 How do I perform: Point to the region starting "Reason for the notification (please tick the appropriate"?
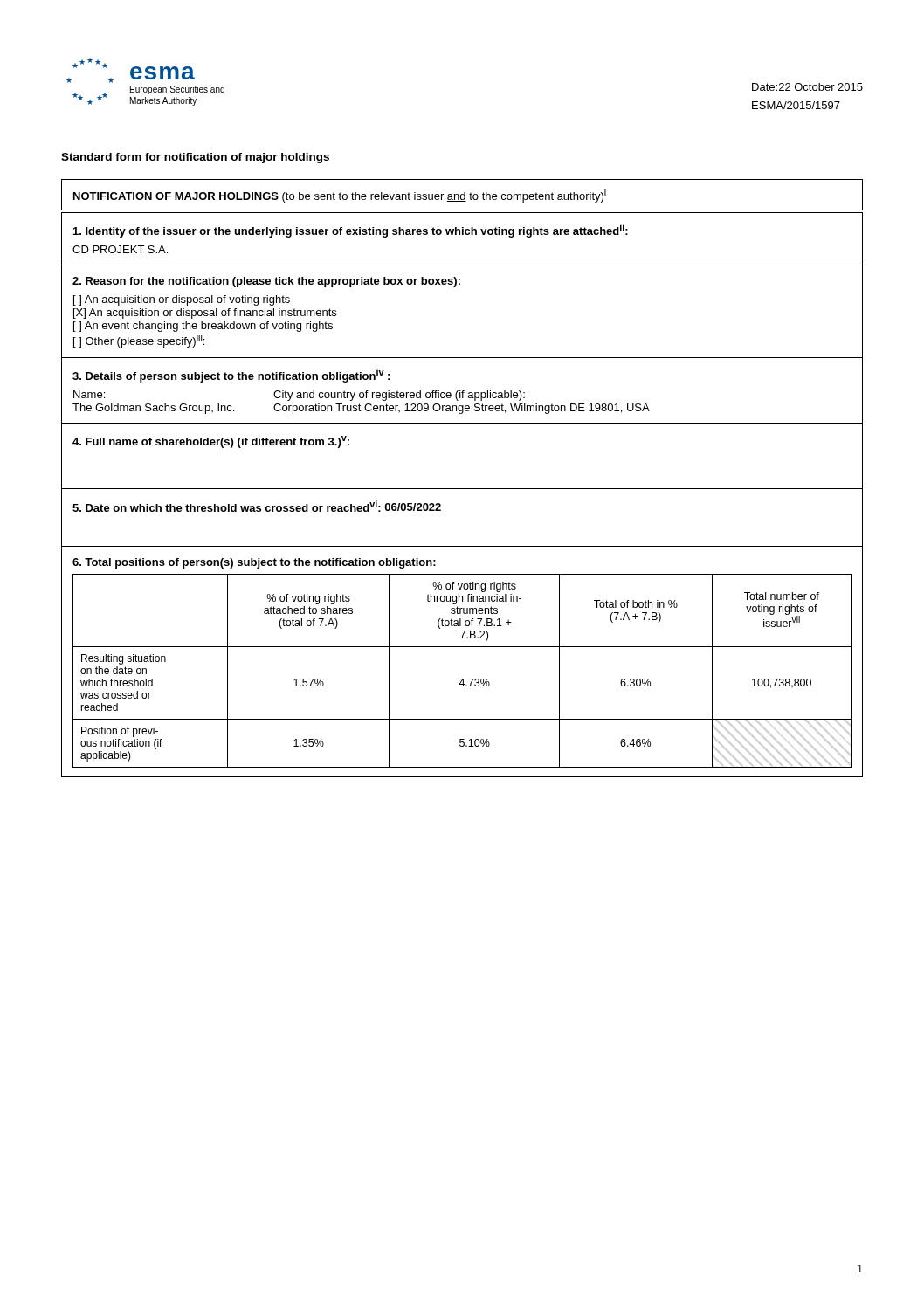(x=266, y=282)
